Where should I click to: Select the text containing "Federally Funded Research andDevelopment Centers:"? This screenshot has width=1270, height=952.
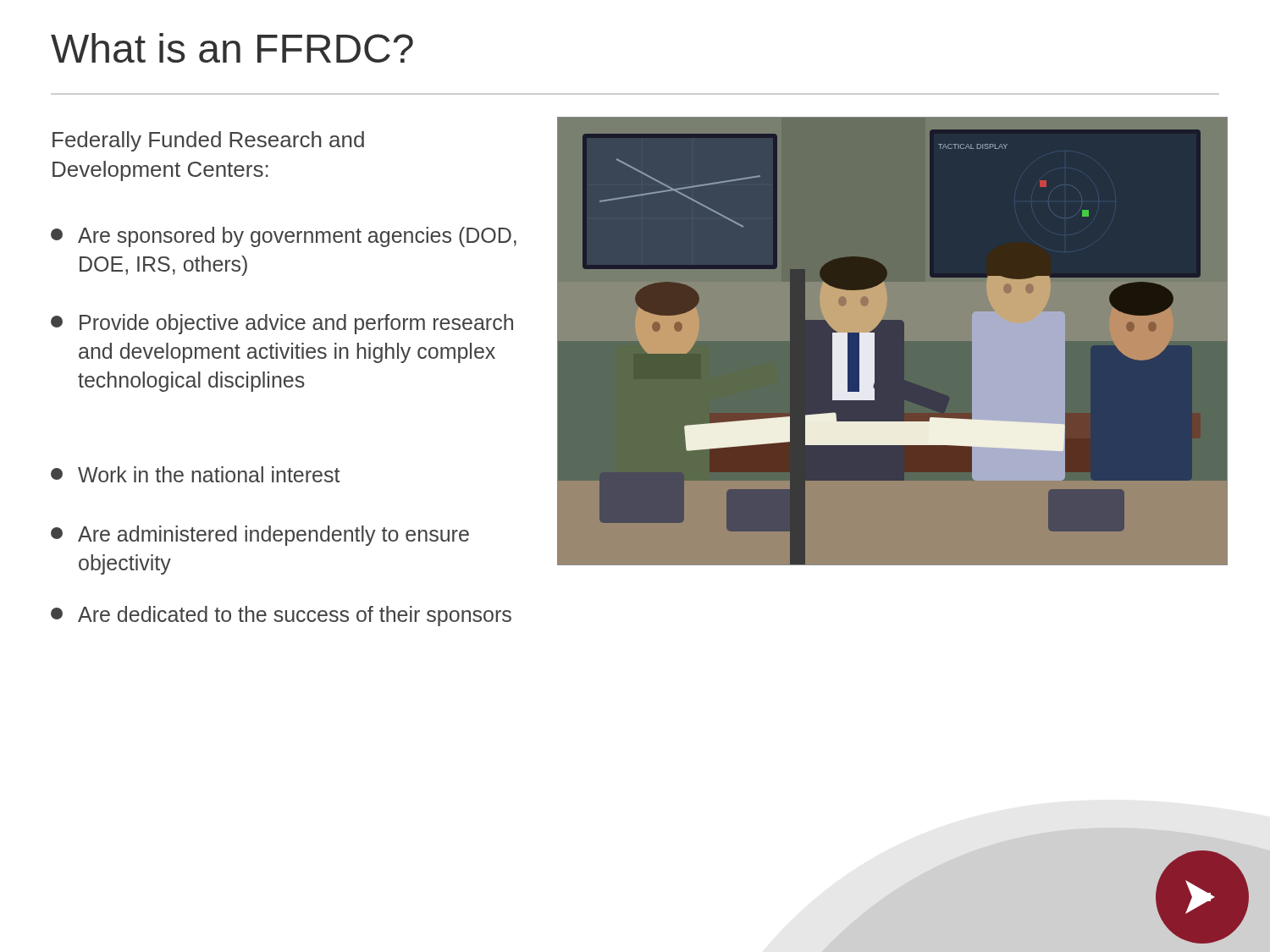[208, 154]
